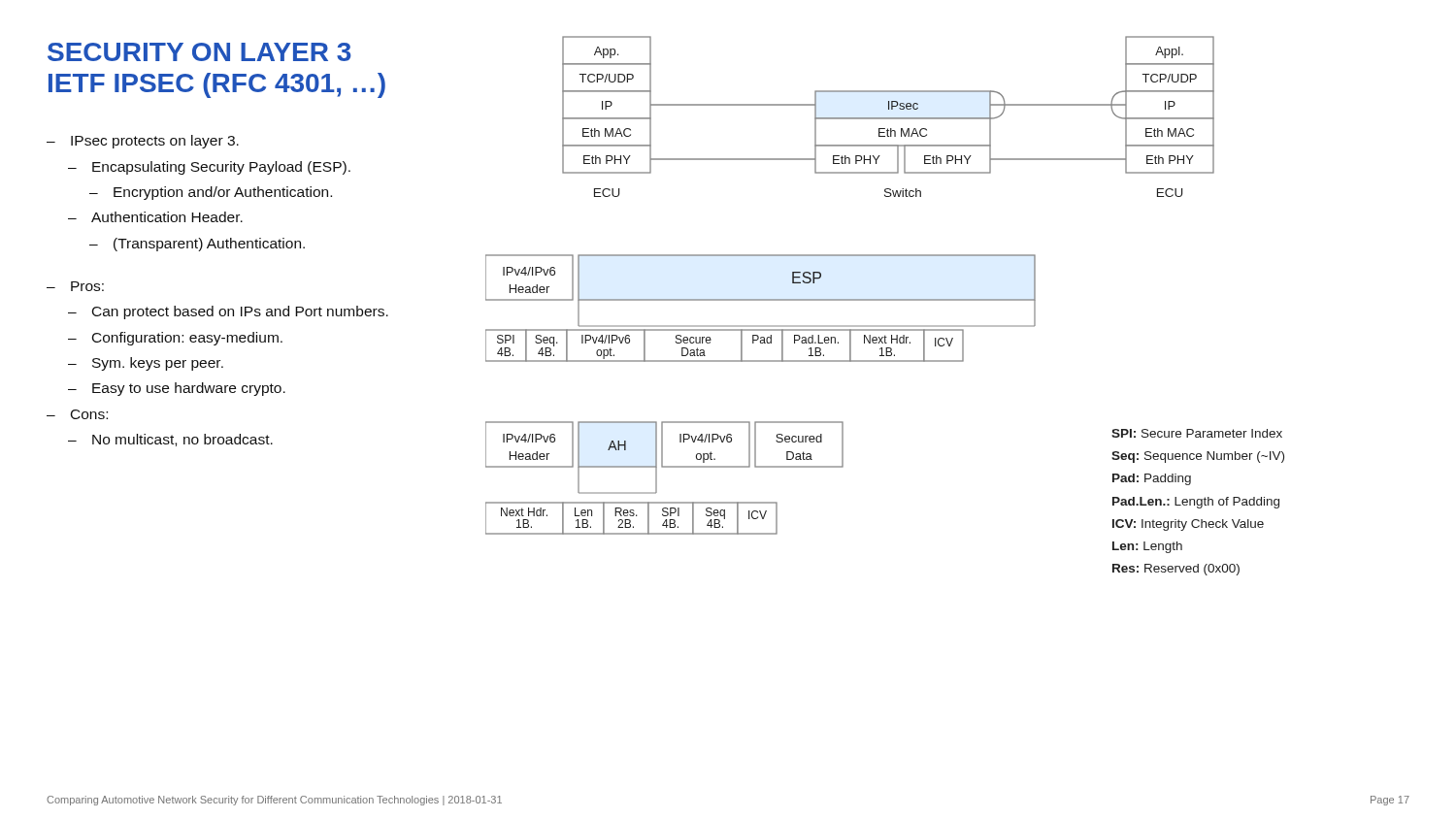Select the passage starting "Easy to use hardware crypto."
1456x819 pixels.
[x=189, y=388]
